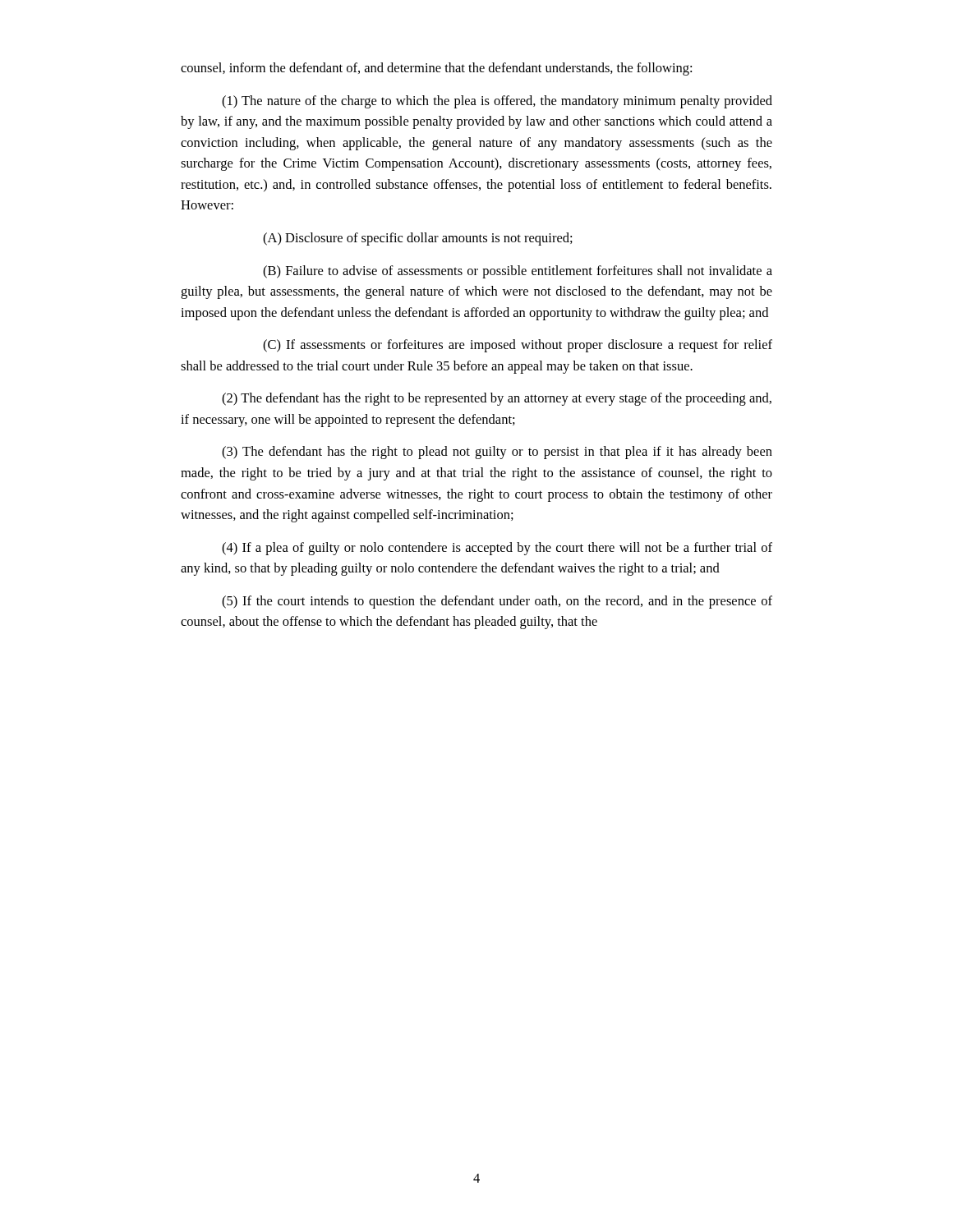The height and width of the screenshot is (1232, 953).
Task: Point to the block beginning "(A) Disclosure of specific dollar amounts is not"
Action: (418, 238)
